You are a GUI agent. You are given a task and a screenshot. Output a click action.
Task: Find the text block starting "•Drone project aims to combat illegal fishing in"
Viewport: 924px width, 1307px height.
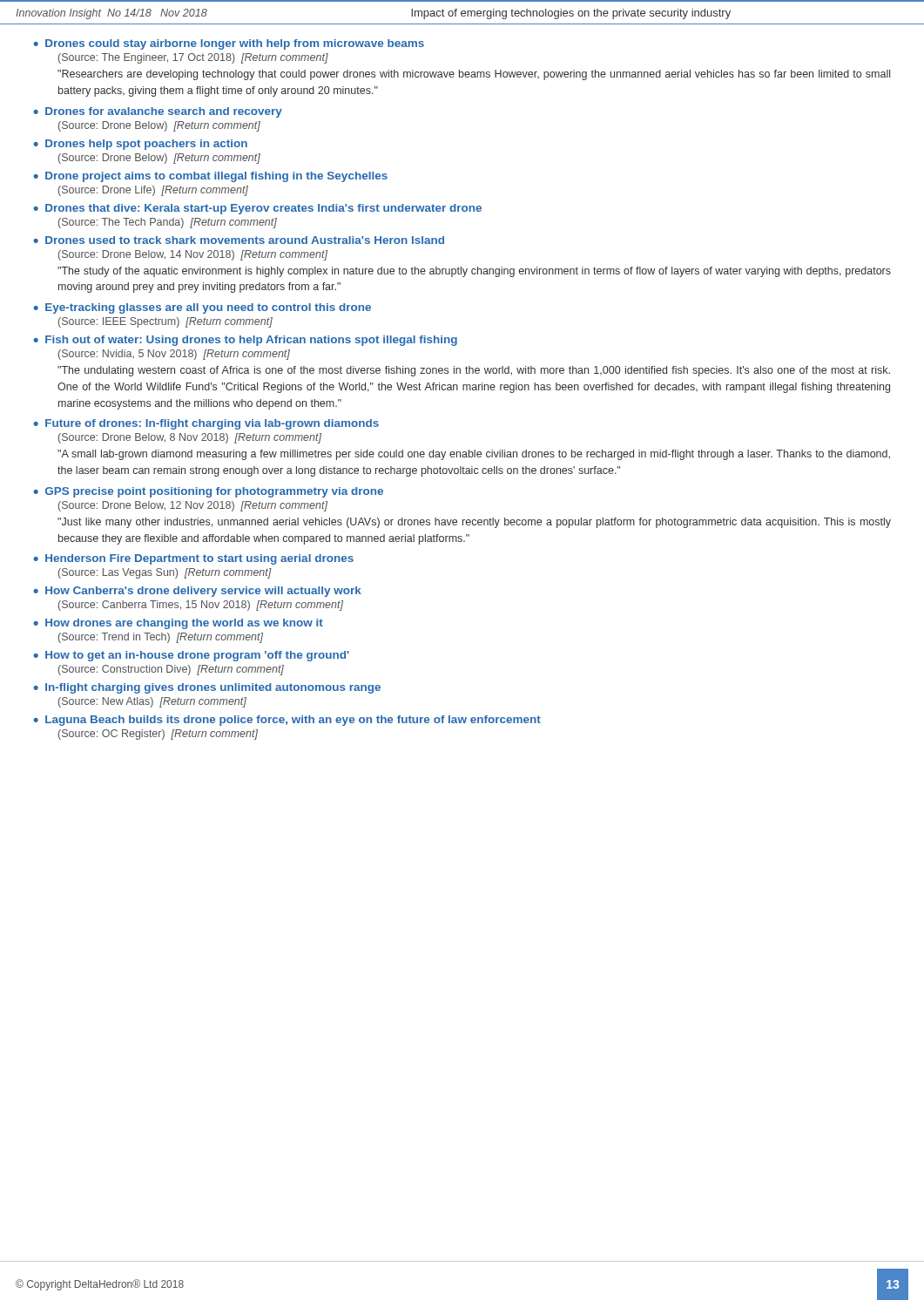210,177
